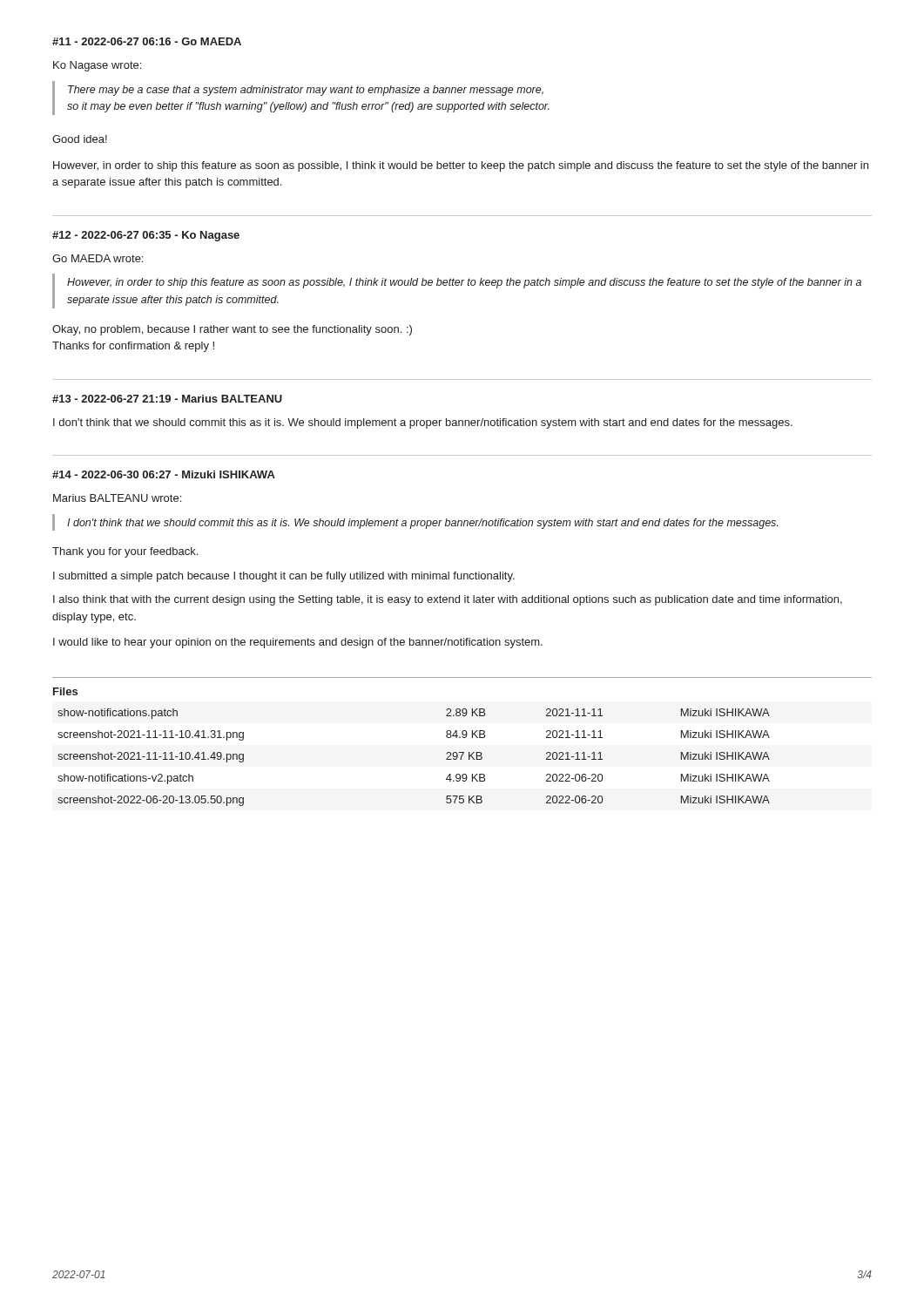Find the block on this page that starts "I submitted a simple patch because I"

(284, 575)
